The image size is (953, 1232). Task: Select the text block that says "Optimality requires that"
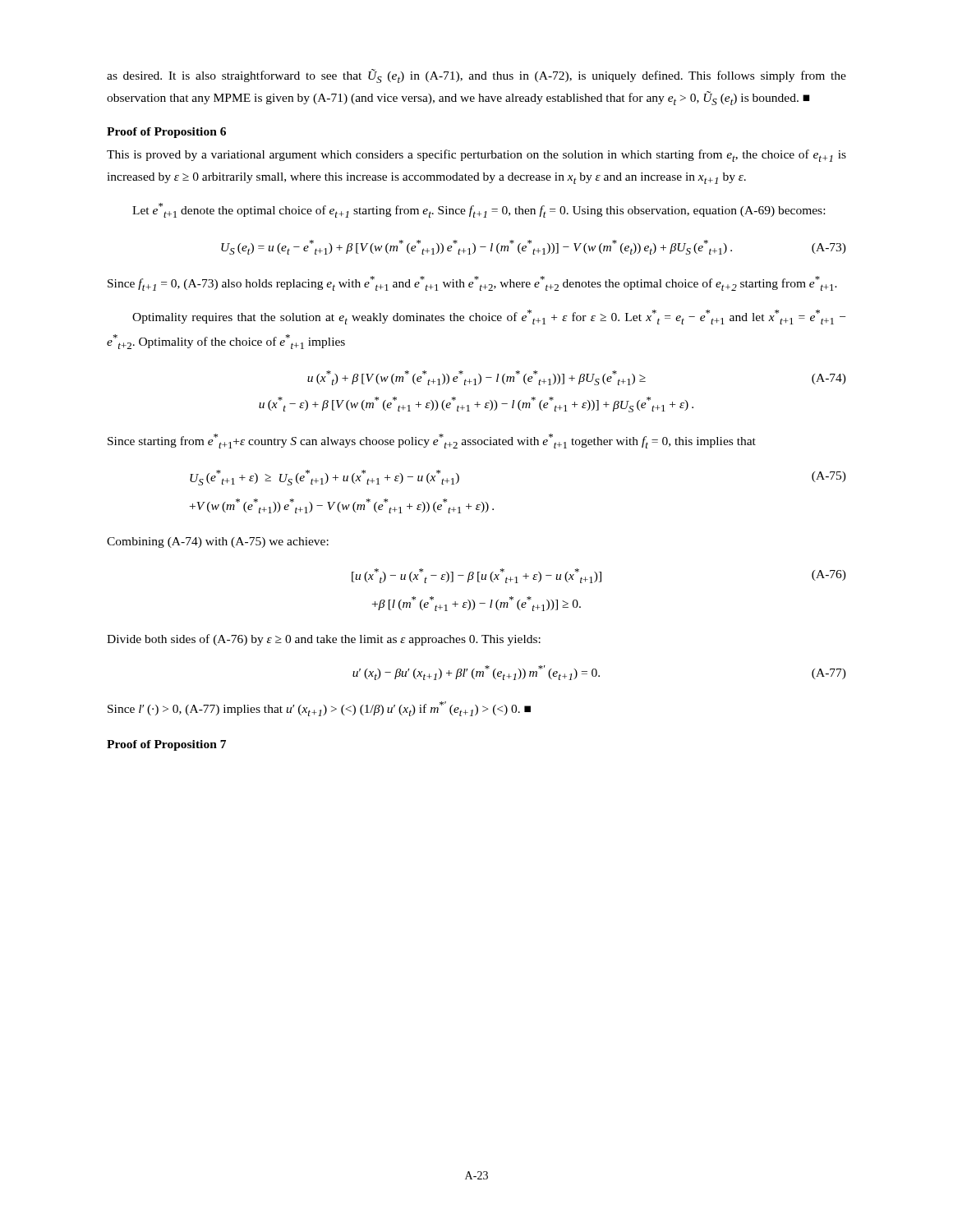pyautogui.click(x=476, y=330)
